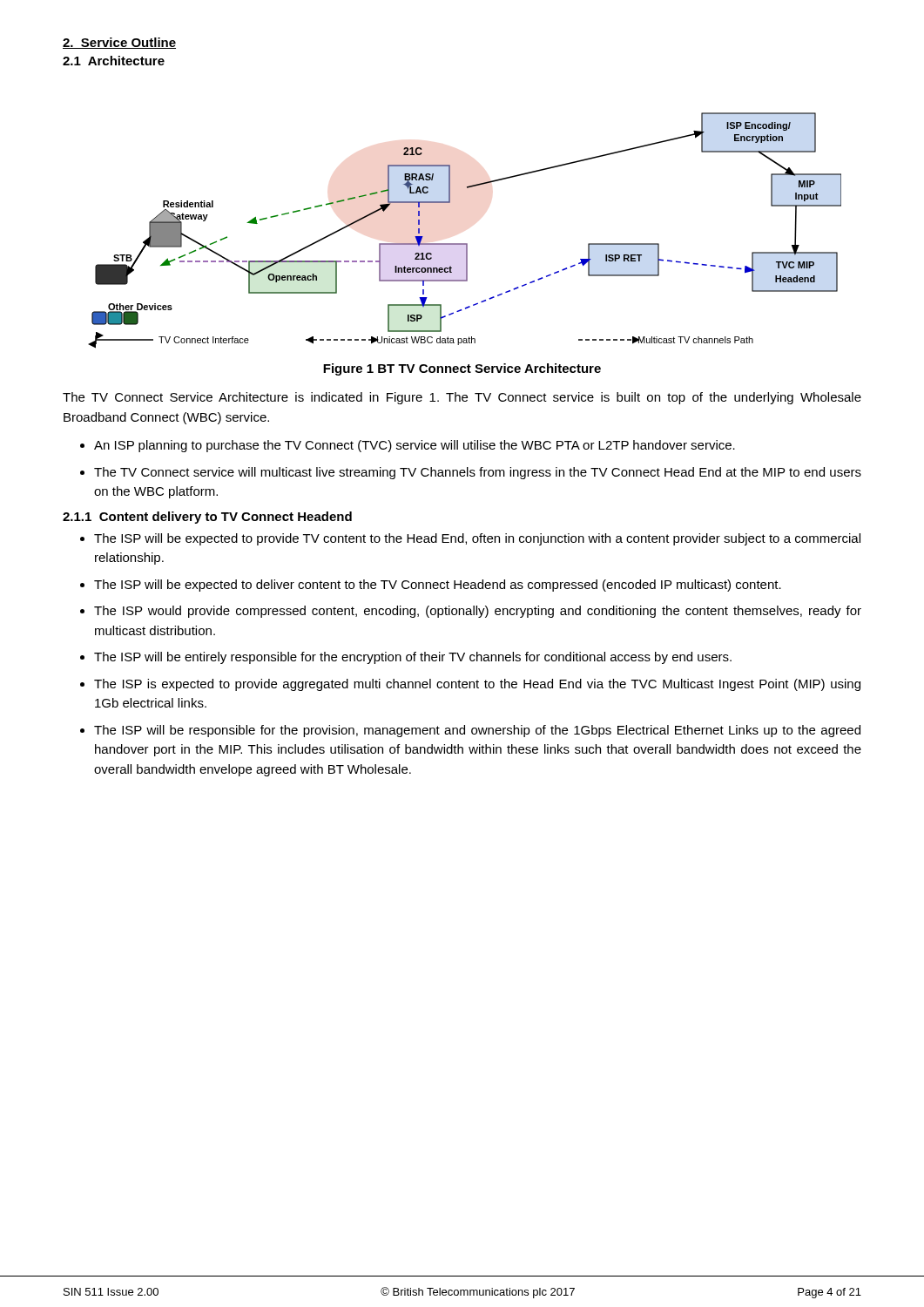Screen dimensions: 1307x924
Task: Select the passage starting "The ISP will be responsible for the"
Action: (478, 749)
